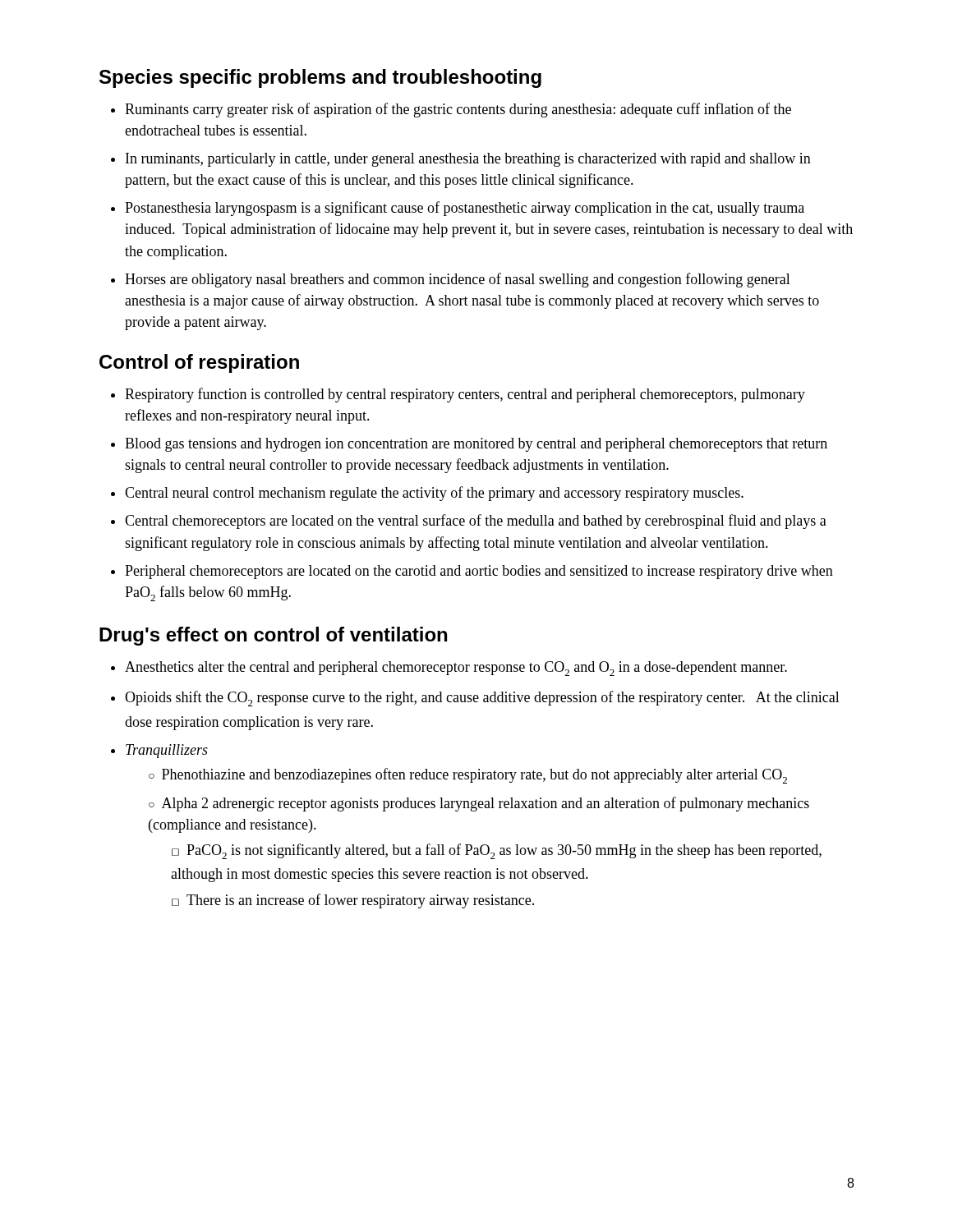This screenshot has width=953, height=1232.
Task: Point to the text block starting "Phenothiazine and benzodiazepines often reduce respiratory rate, but"
Action: (x=501, y=776)
